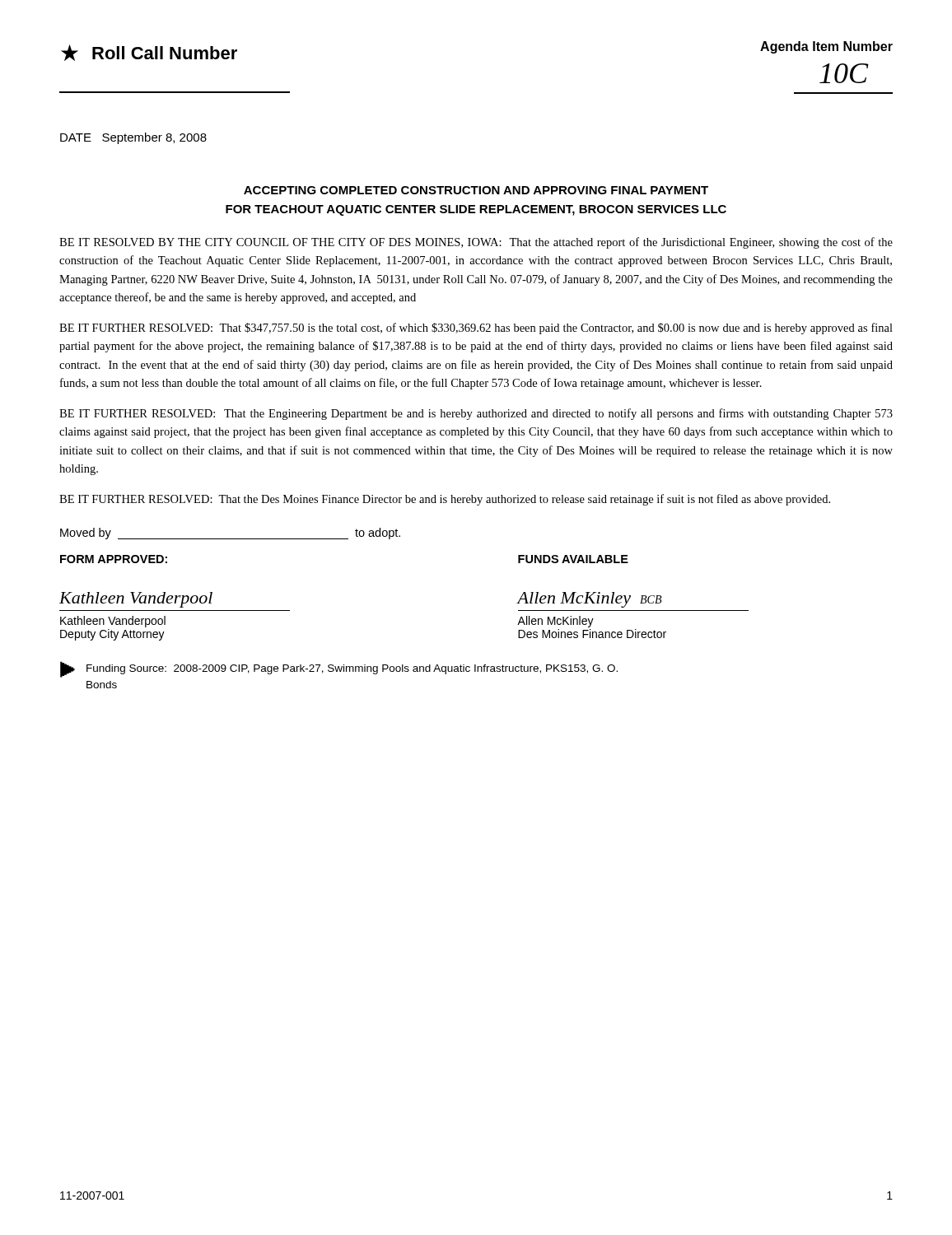The height and width of the screenshot is (1235, 952).
Task: Locate the block of text that opens with "FORM APPROVED: Kathleen Vanderpool Kathleen VanderpoolDeputy City"
Action: tap(114, 559)
